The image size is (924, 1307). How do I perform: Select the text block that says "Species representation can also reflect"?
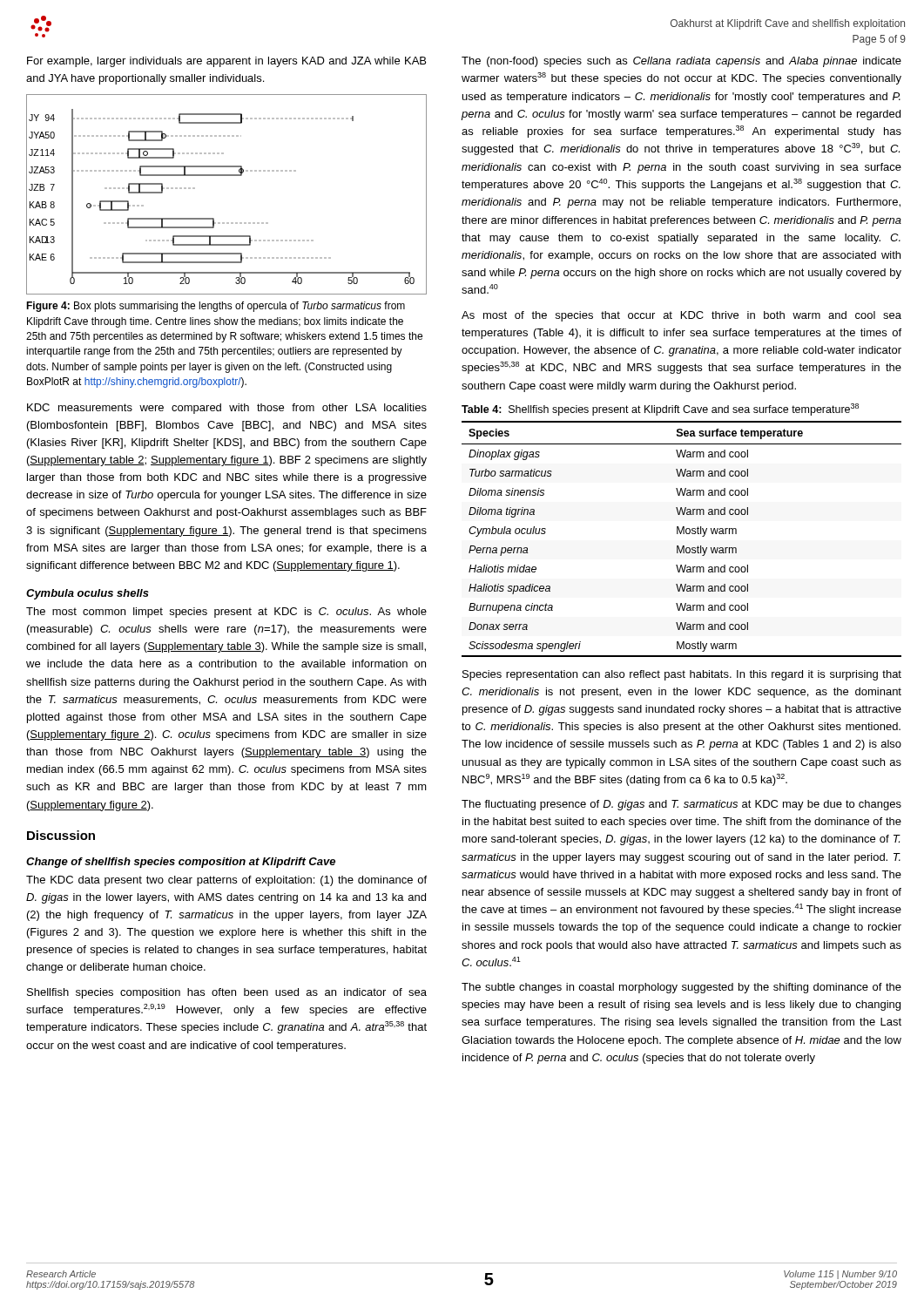click(x=681, y=866)
